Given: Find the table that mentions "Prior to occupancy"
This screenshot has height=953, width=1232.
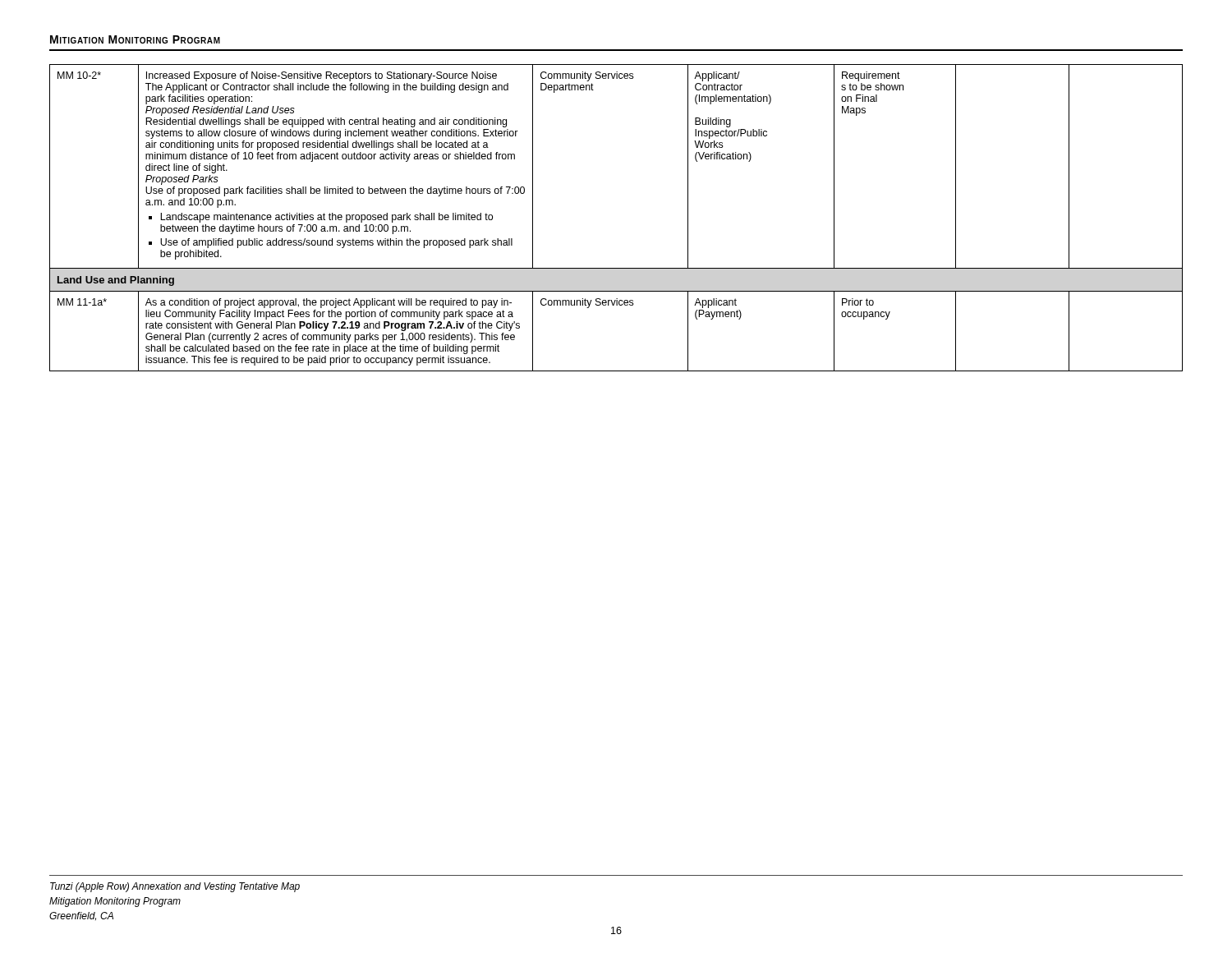Looking at the screenshot, I should click(x=616, y=218).
